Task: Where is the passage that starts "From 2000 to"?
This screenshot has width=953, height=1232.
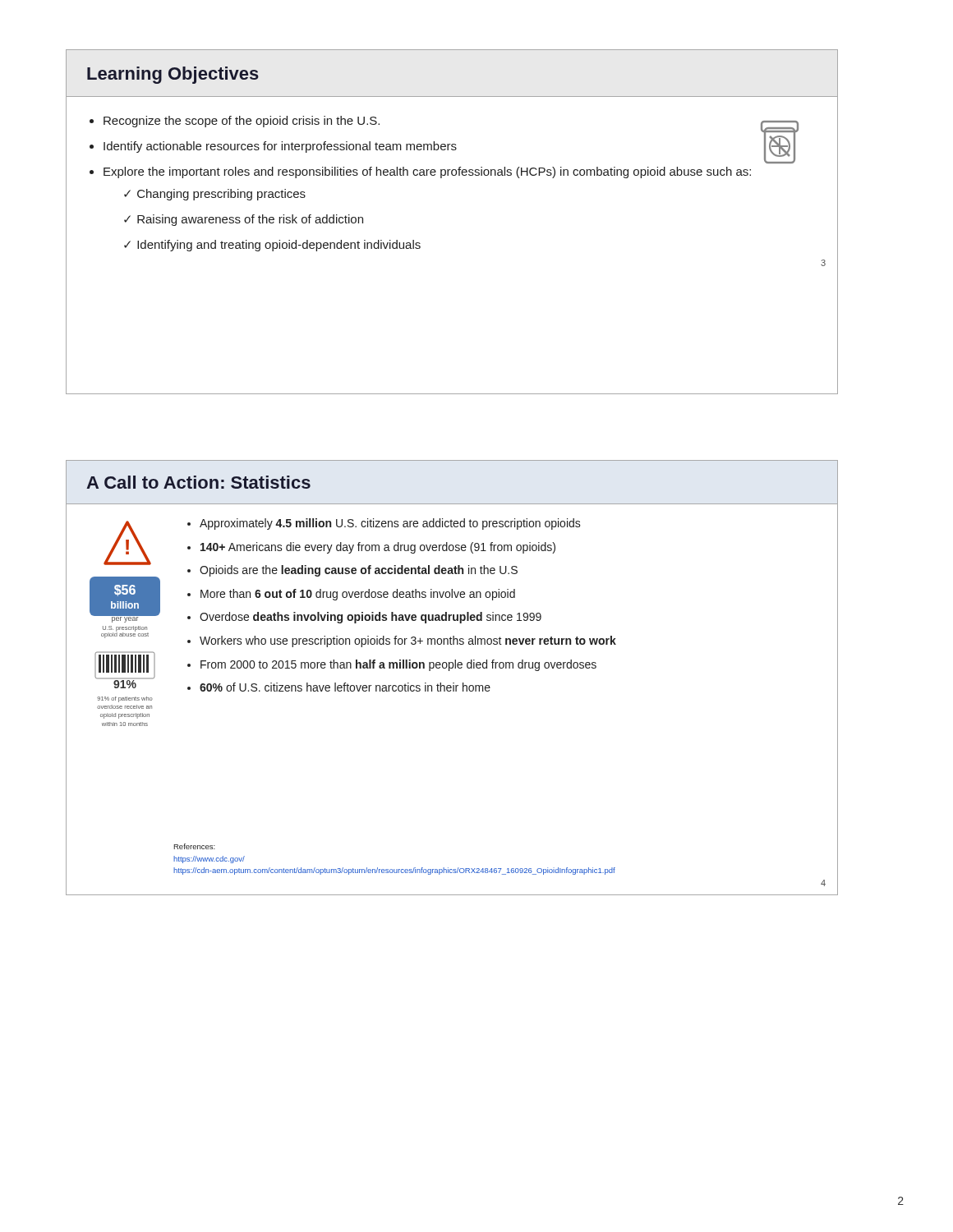Action: 398,664
